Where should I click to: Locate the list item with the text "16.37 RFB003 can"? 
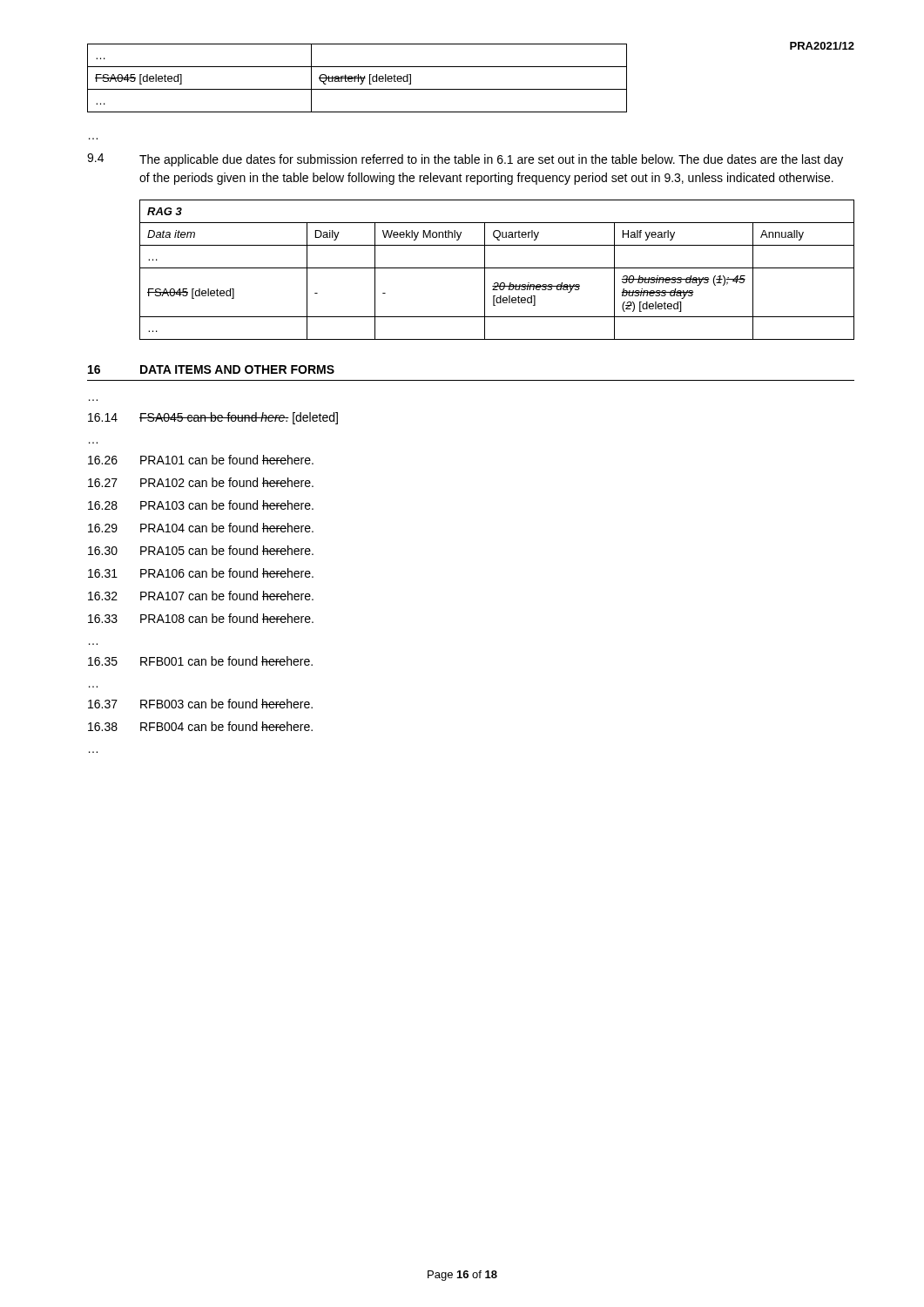(x=200, y=704)
